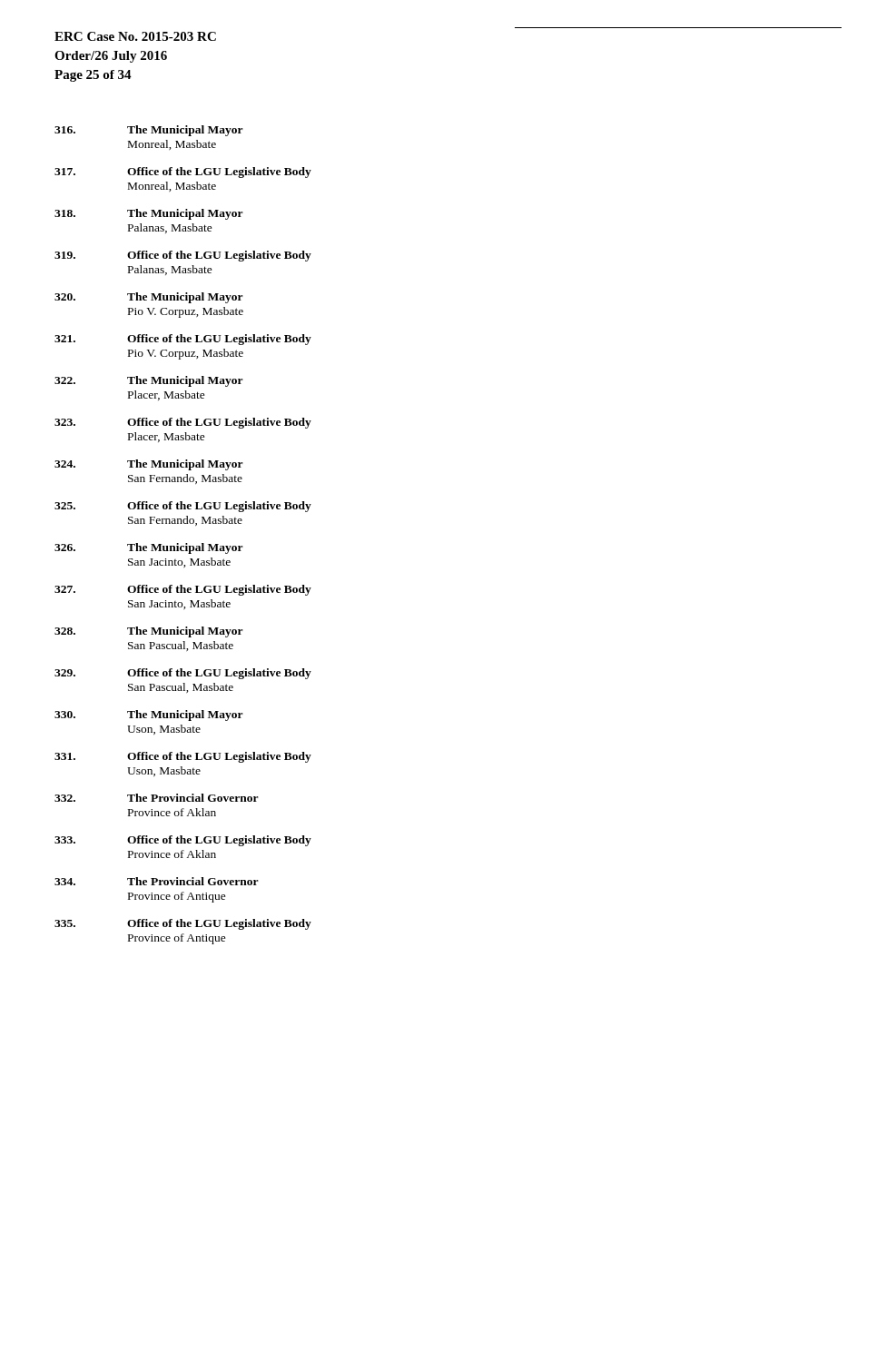This screenshot has width=896, height=1362.
Task: Find the text block starting "322. The Municipal Mayor"
Action: [x=149, y=381]
